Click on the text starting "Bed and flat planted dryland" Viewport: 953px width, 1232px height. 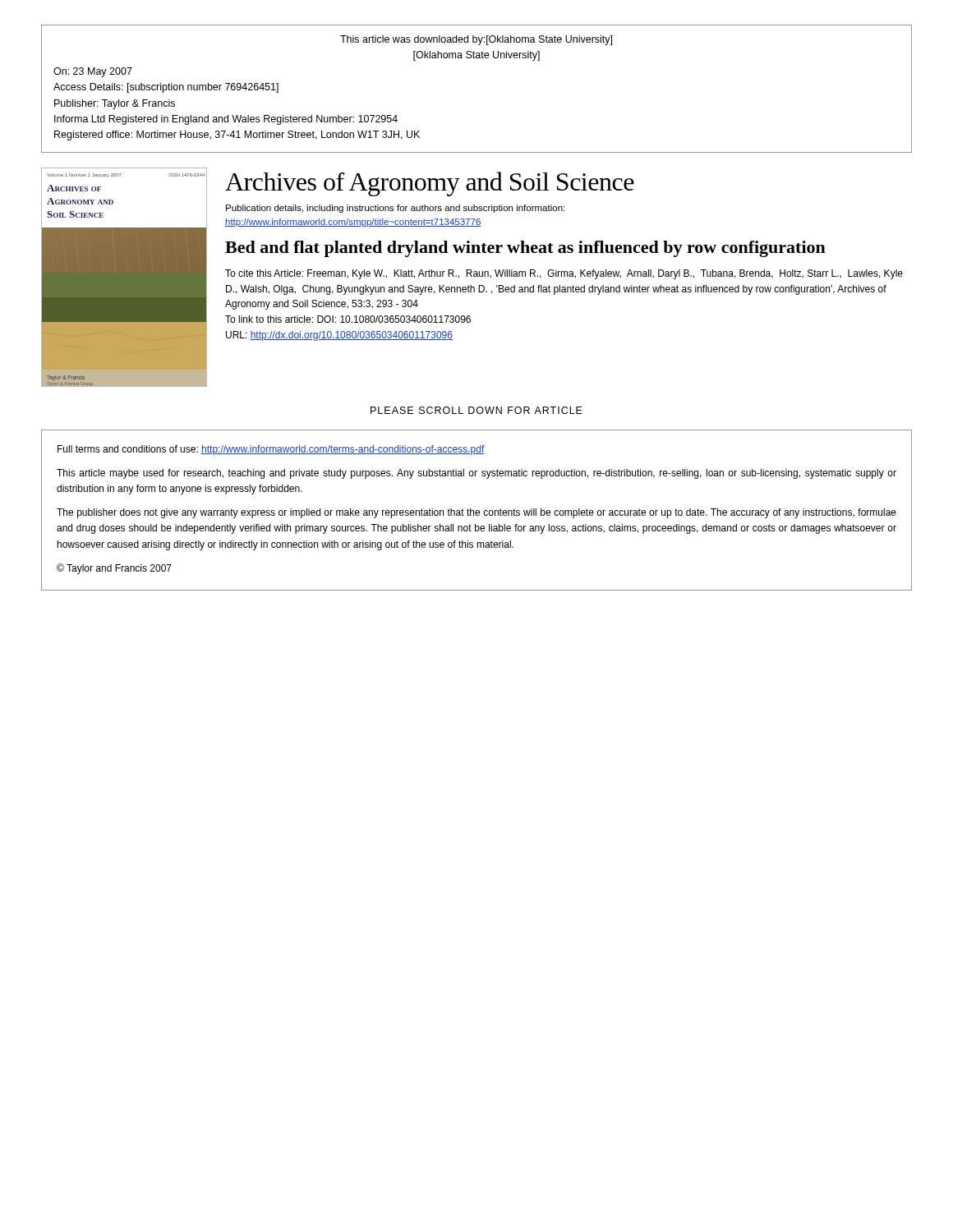tap(525, 247)
